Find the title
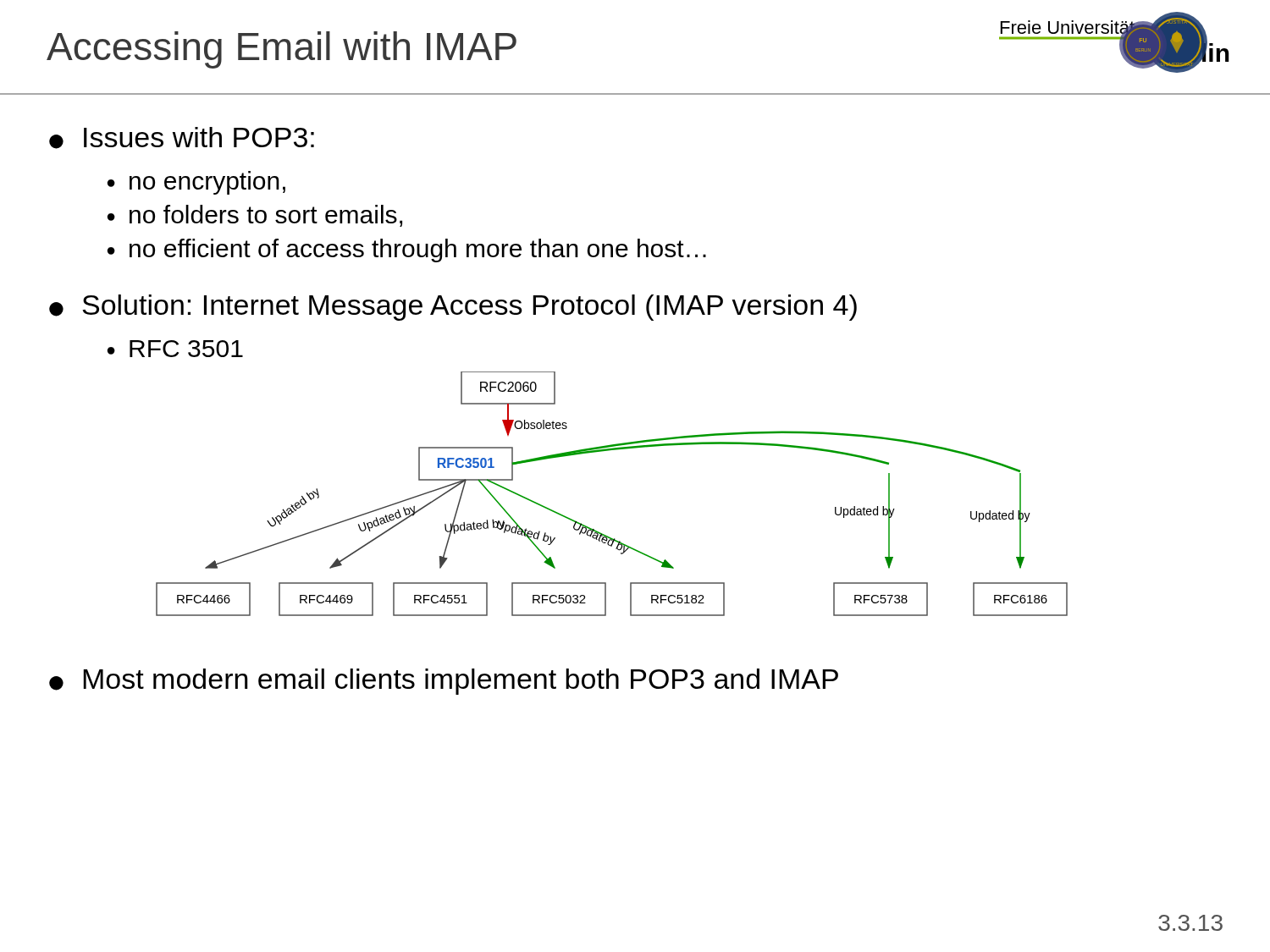The height and width of the screenshot is (952, 1270). (x=283, y=47)
